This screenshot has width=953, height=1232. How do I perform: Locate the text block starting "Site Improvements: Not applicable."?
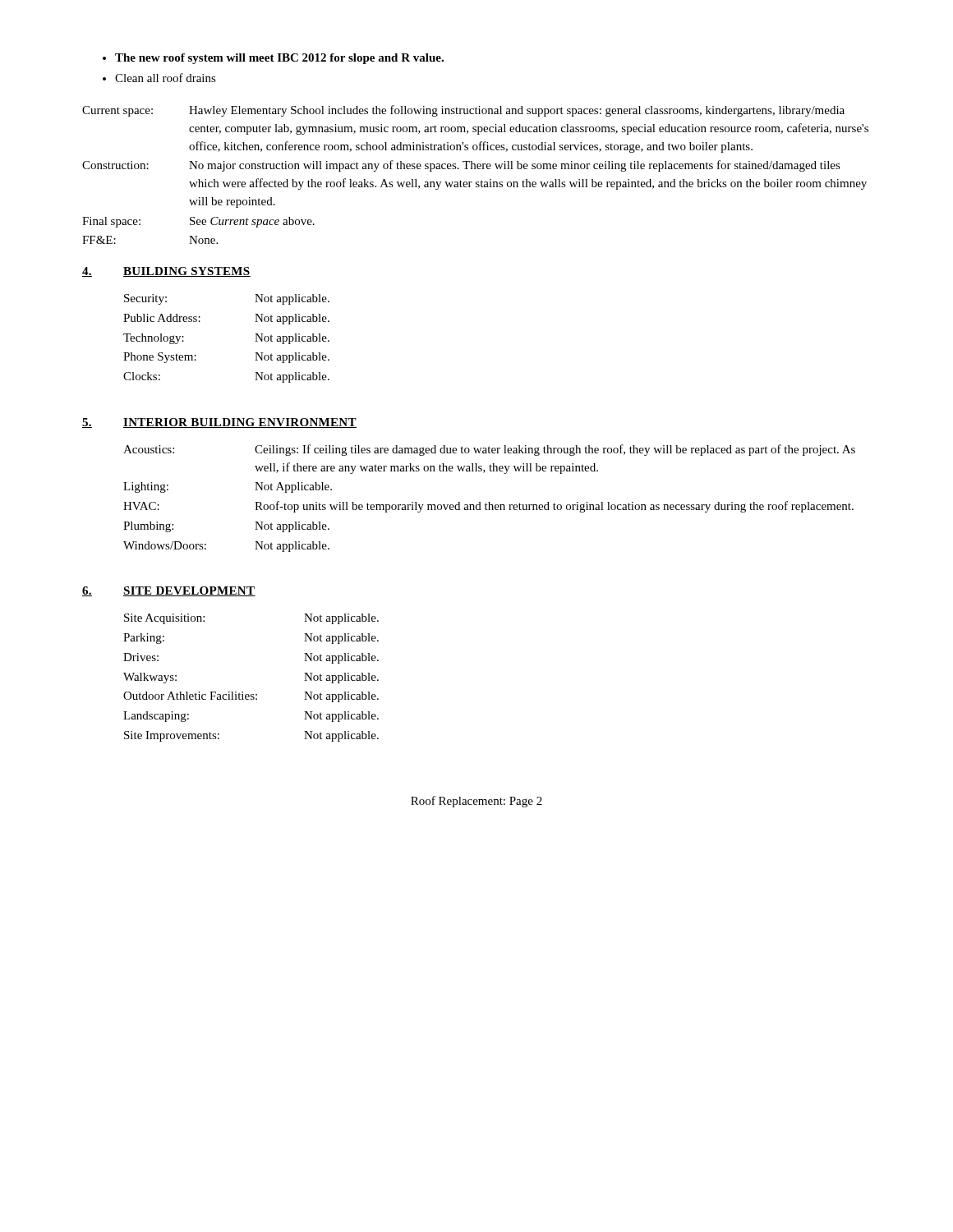tap(174, 736)
